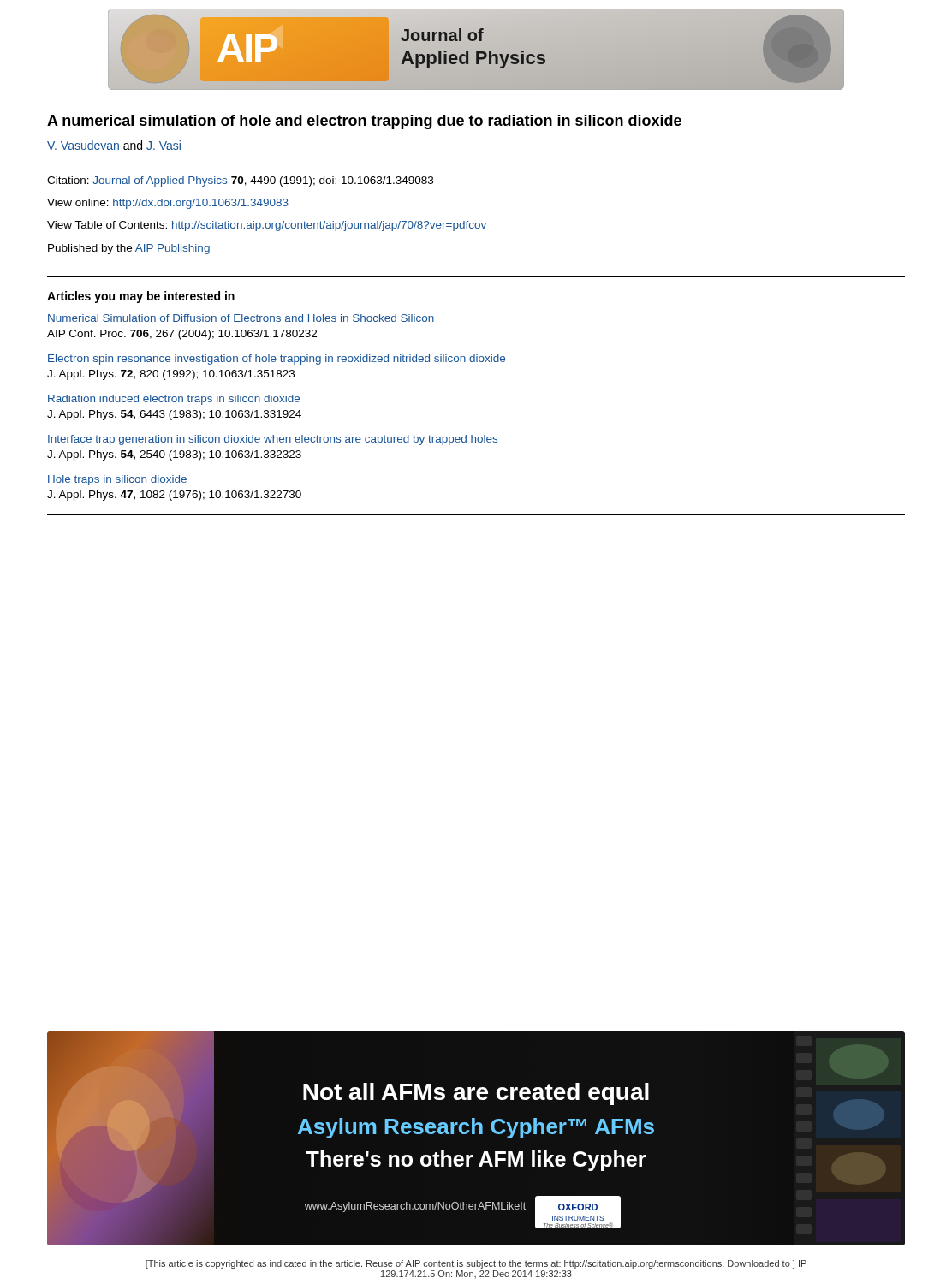Find the text block starting "Hole traps in"
The image size is (952, 1284).
(x=117, y=480)
